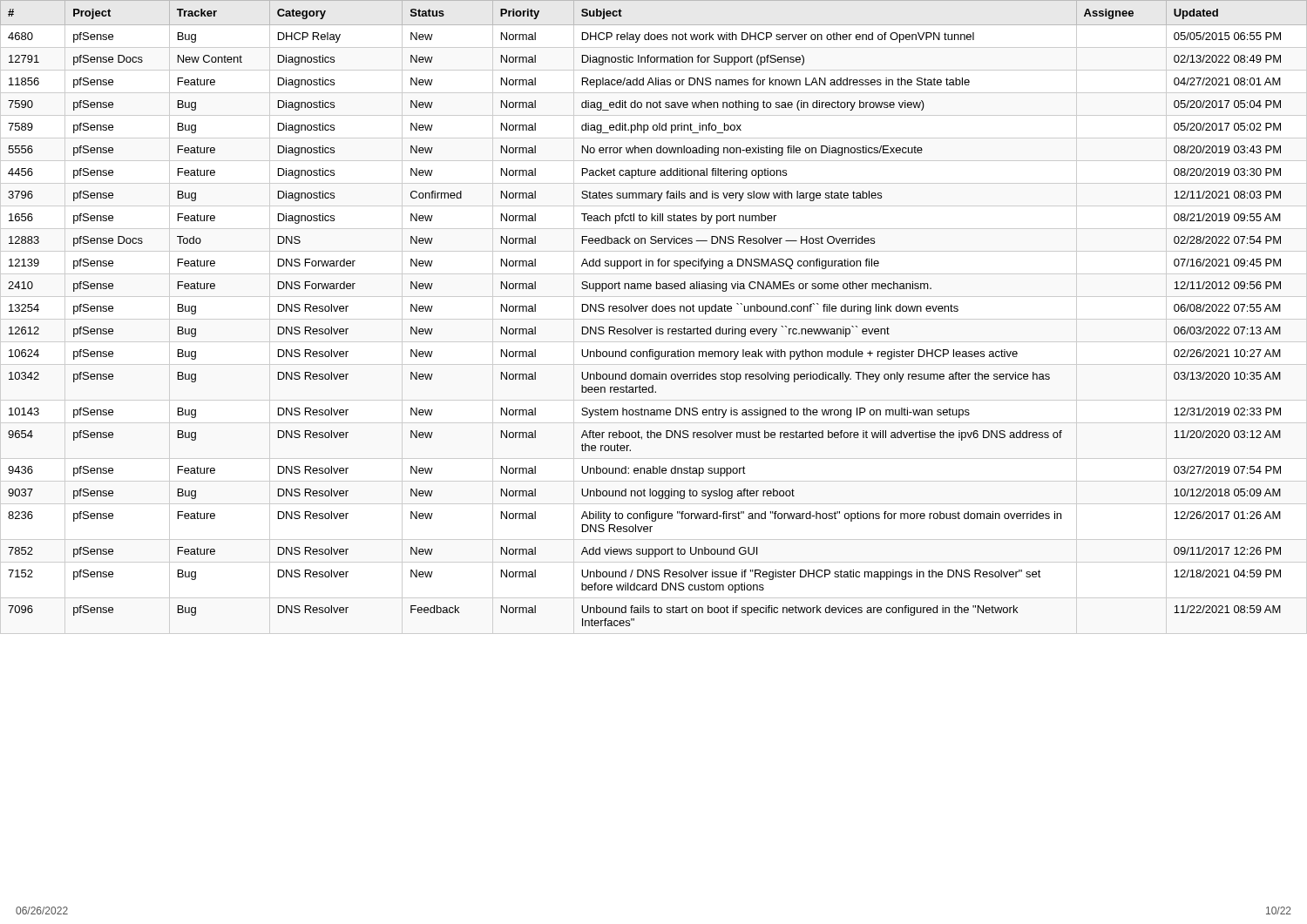Find the table
1307x924 pixels.
click(x=654, y=317)
